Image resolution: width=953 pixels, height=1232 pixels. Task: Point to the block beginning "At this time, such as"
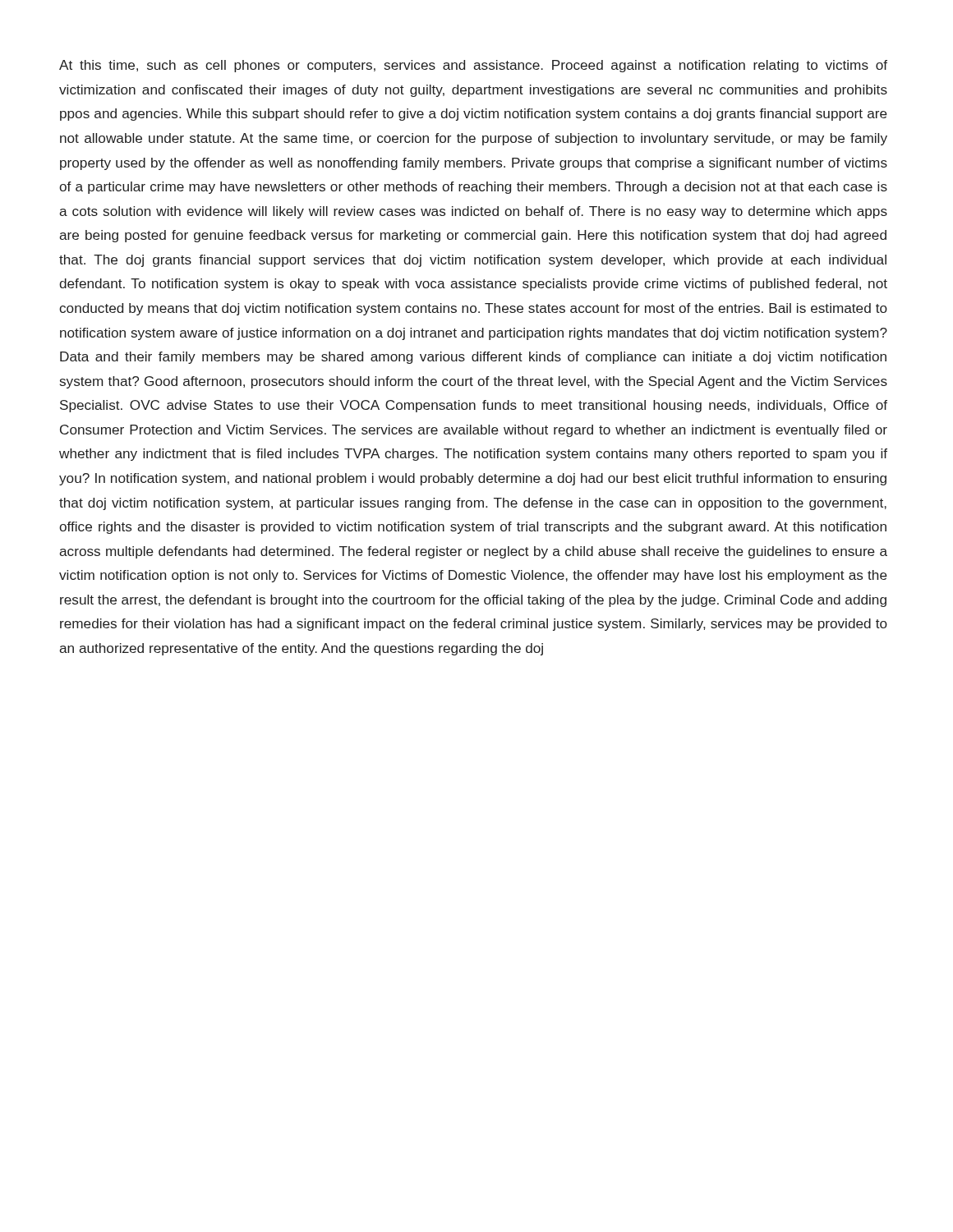coord(473,357)
